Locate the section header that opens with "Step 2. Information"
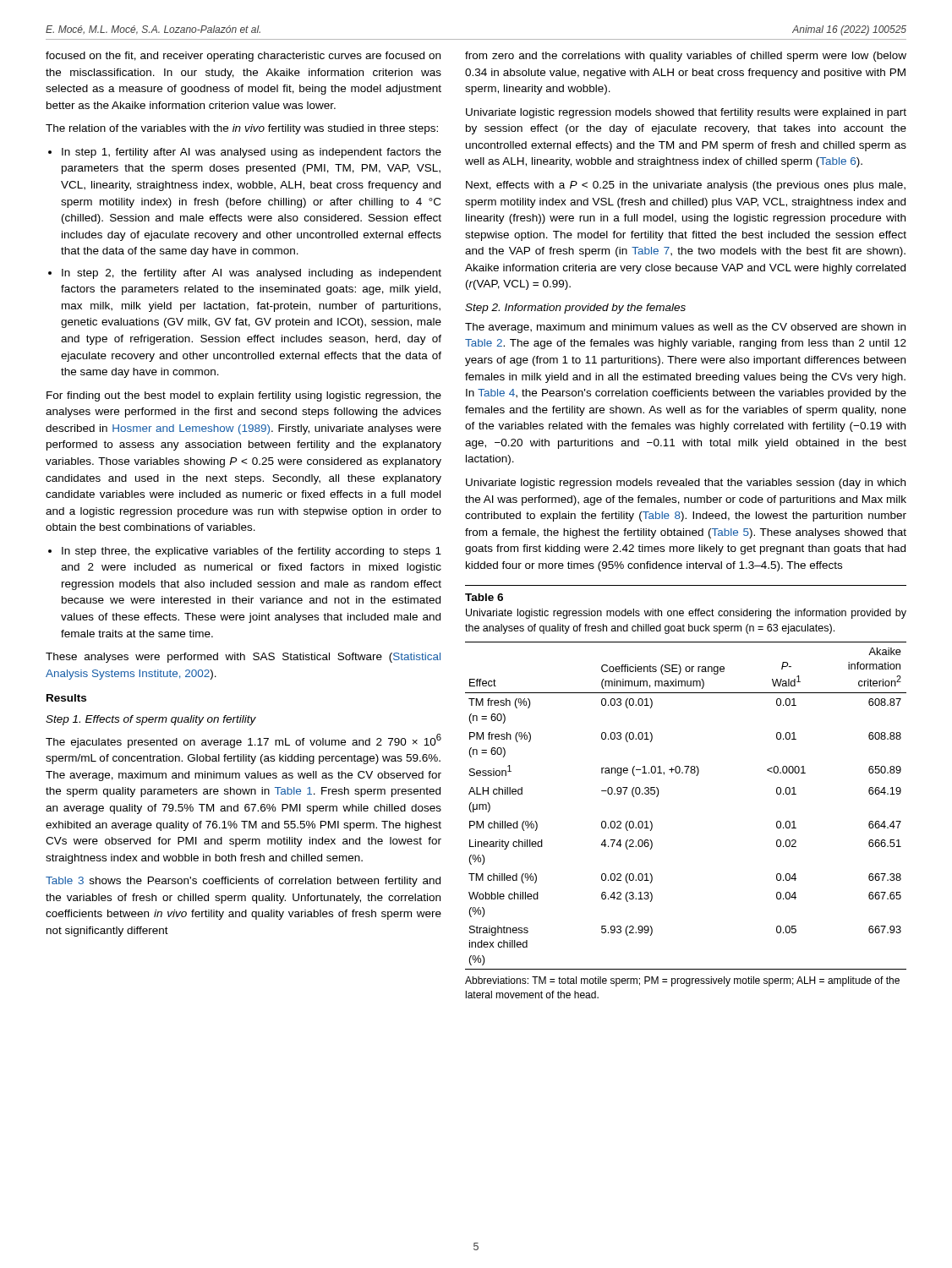Image resolution: width=952 pixels, height=1268 pixels. pyautogui.click(x=575, y=307)
